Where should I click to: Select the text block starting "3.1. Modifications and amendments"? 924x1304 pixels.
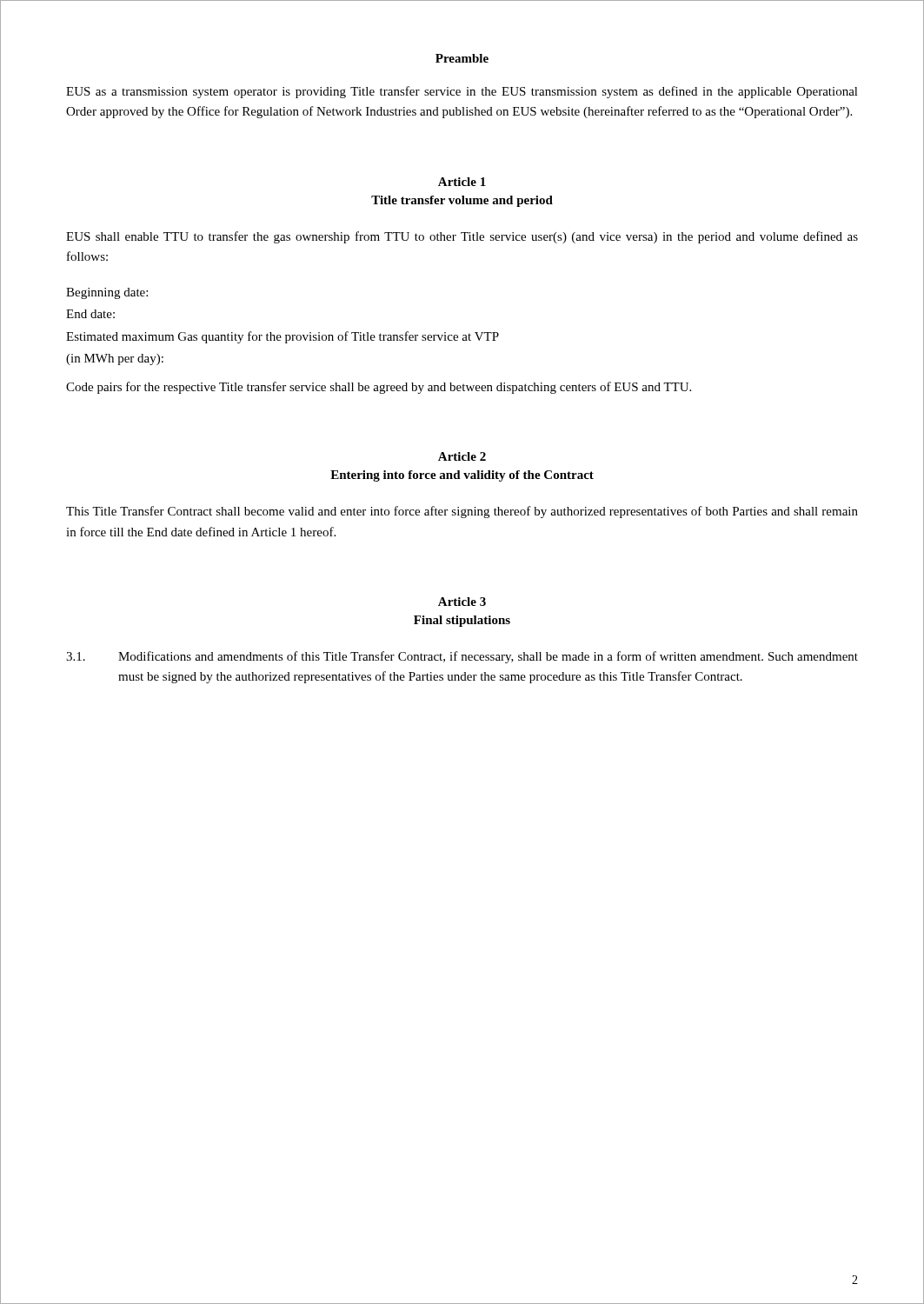(x=462, y=667)
